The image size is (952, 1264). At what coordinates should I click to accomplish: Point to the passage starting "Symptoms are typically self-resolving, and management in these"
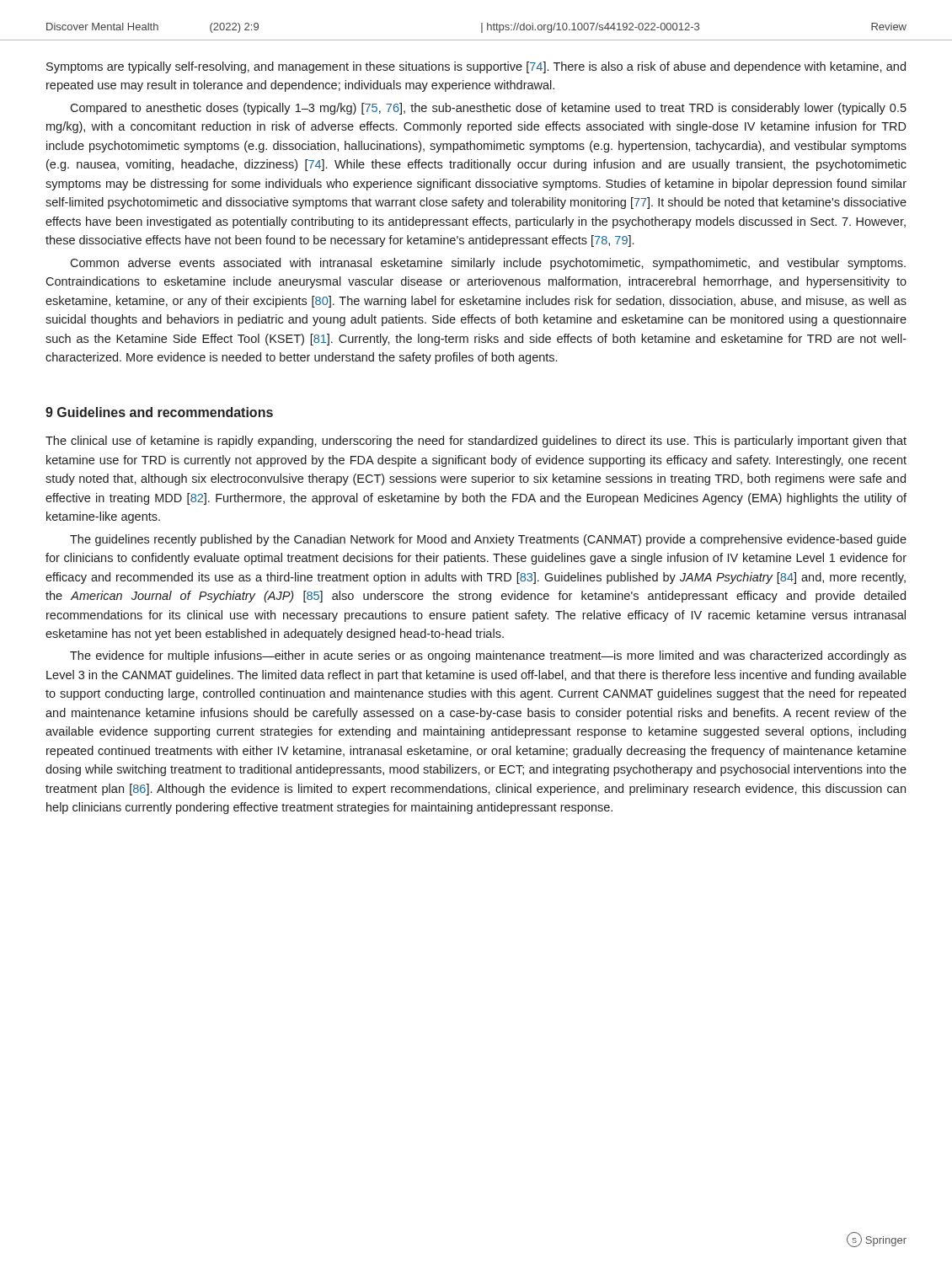476,76
